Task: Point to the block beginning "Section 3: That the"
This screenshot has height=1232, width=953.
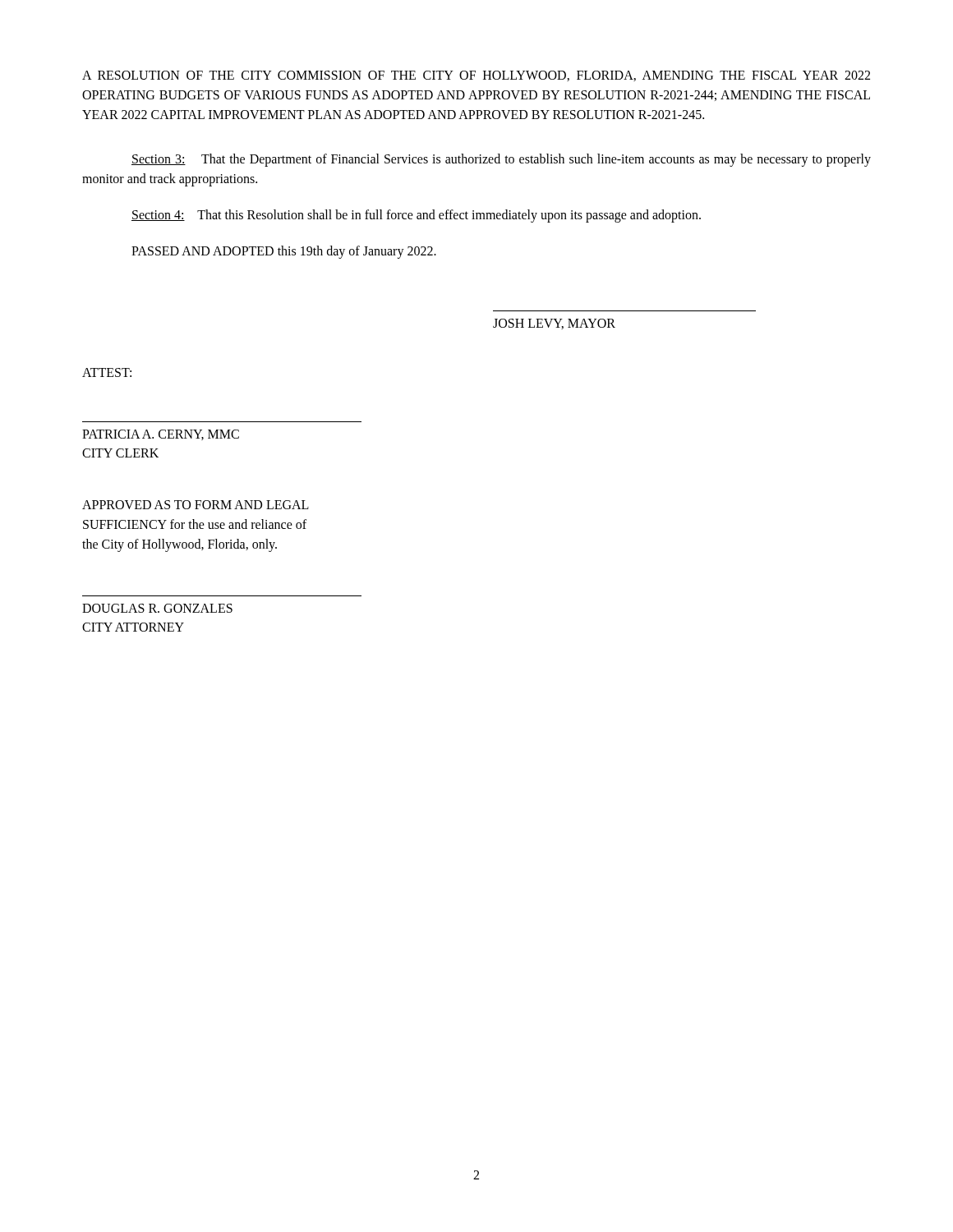Action: [x=476, y=169]
